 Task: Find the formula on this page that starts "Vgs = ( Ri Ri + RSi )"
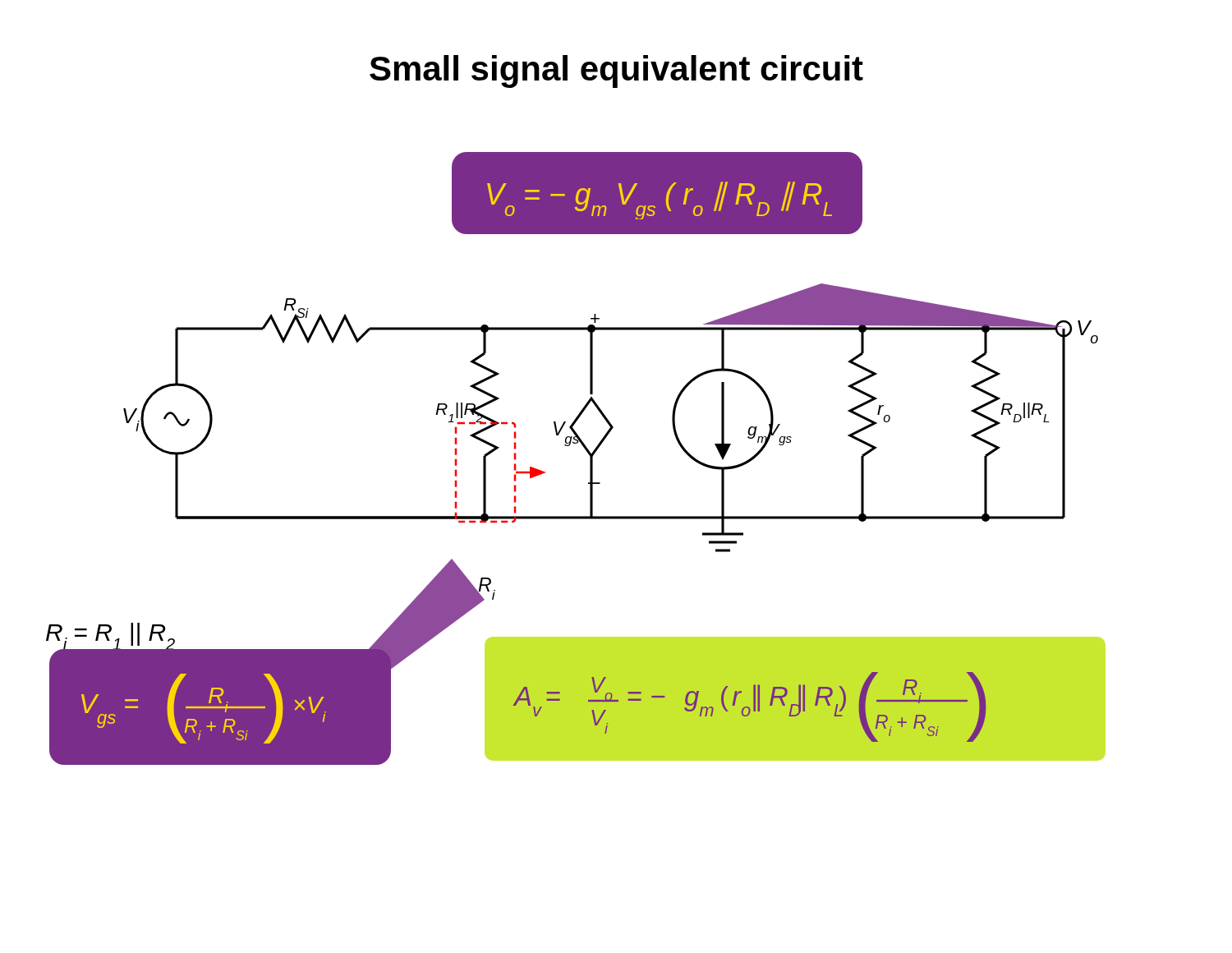click(x=220, y=705)
